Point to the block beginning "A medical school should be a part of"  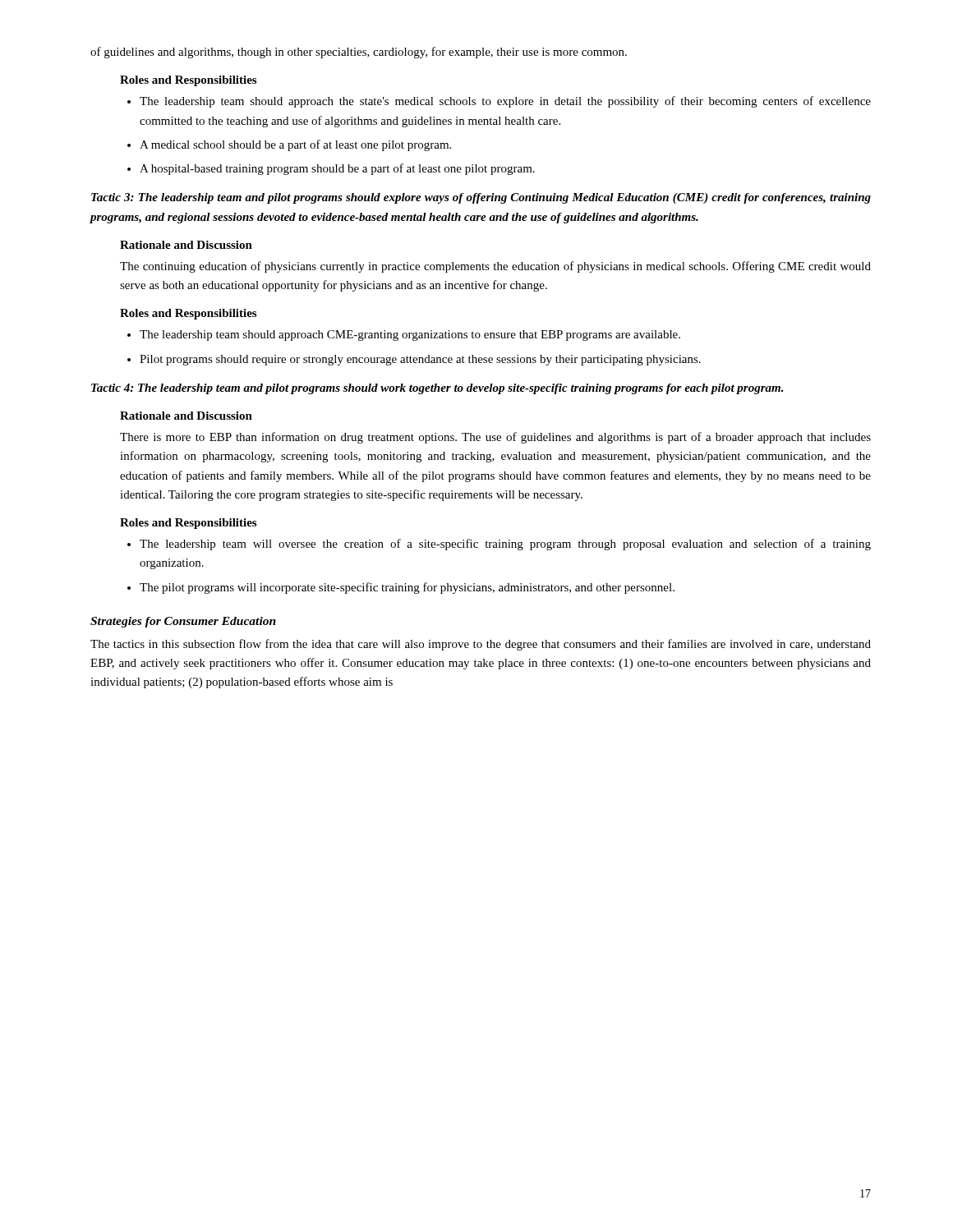click(x=296, y=144)
